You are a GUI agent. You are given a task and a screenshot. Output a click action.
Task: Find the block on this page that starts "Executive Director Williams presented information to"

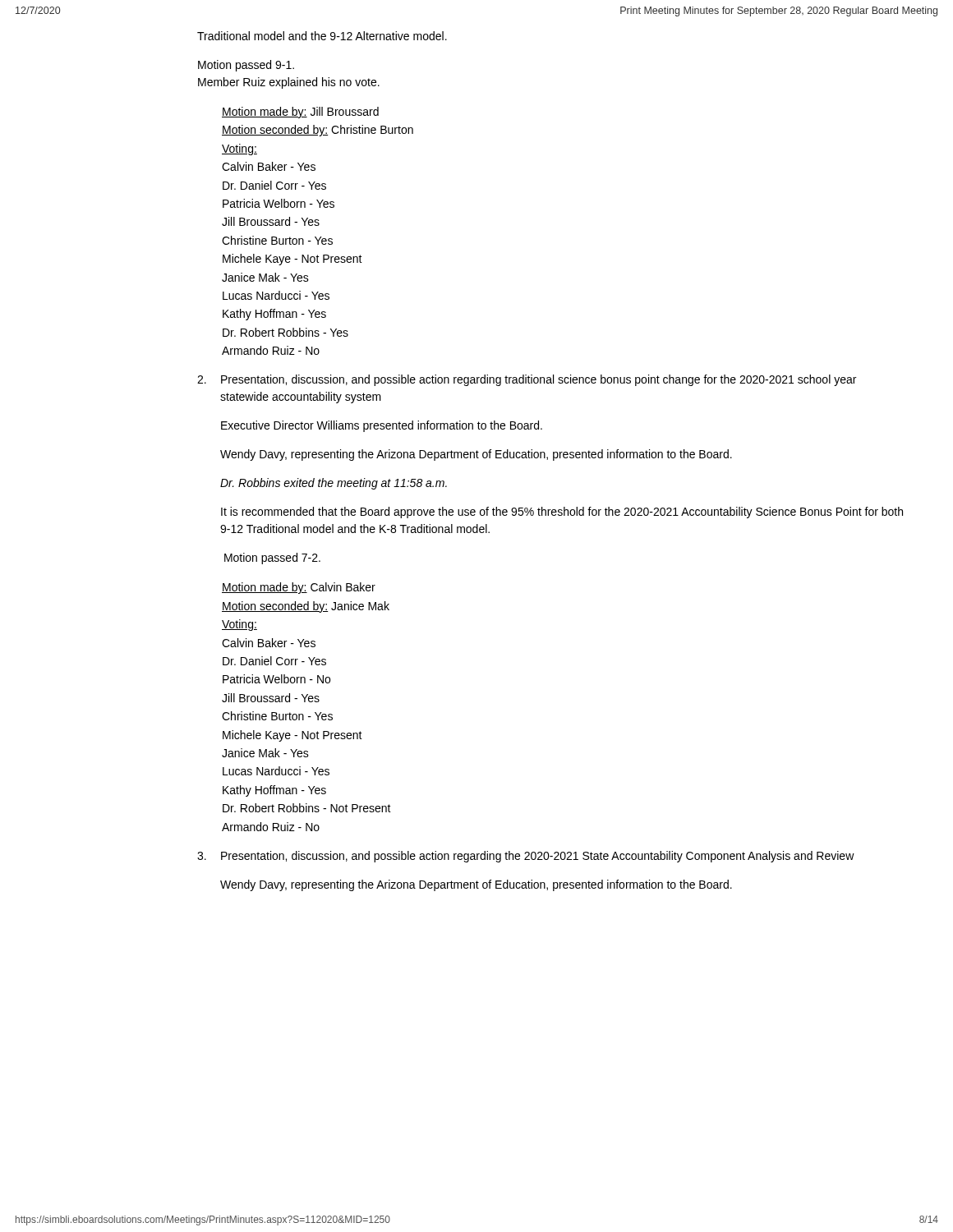coord(382,426)
